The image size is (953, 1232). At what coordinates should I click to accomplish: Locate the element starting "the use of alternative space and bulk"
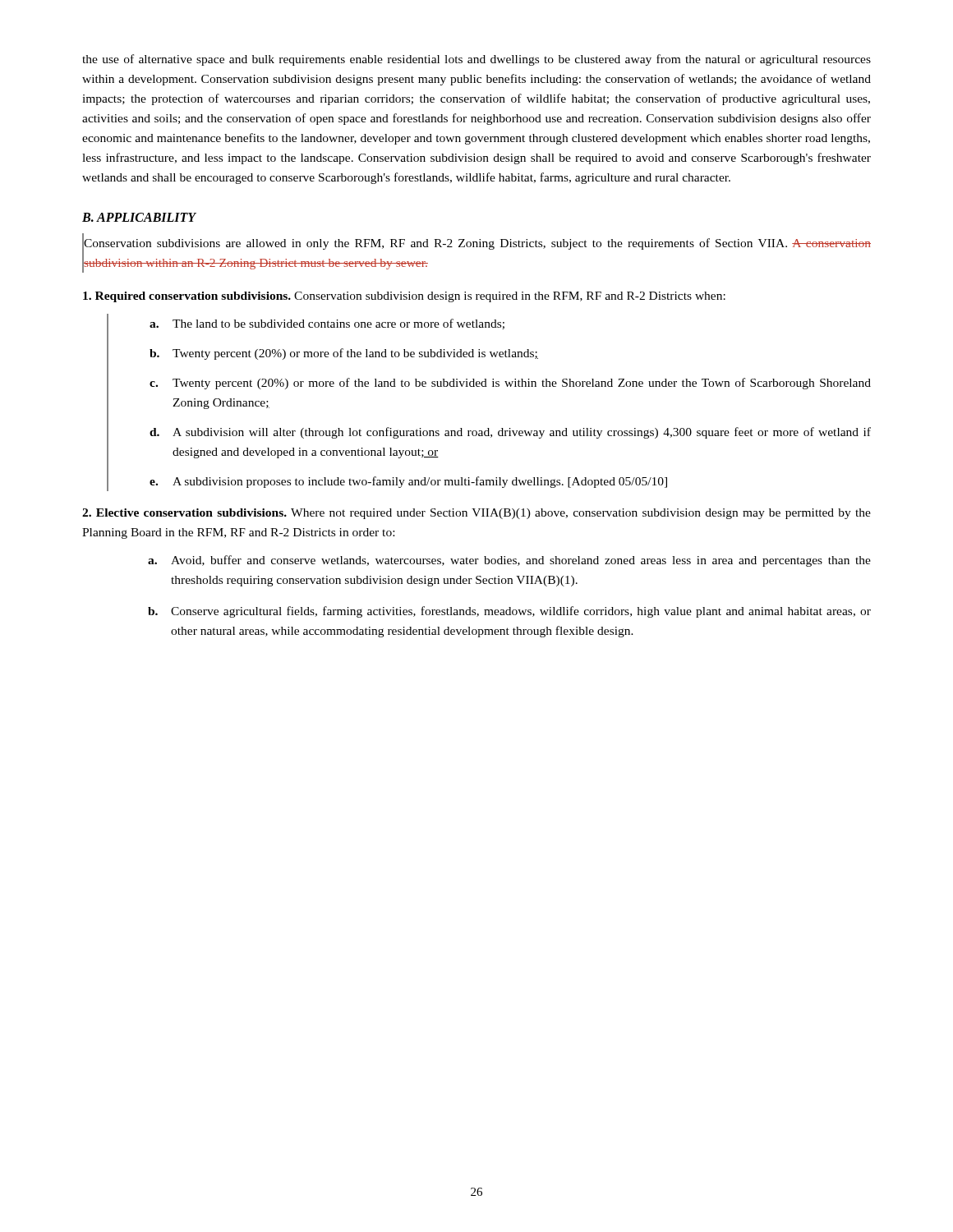tap(476, 118)
